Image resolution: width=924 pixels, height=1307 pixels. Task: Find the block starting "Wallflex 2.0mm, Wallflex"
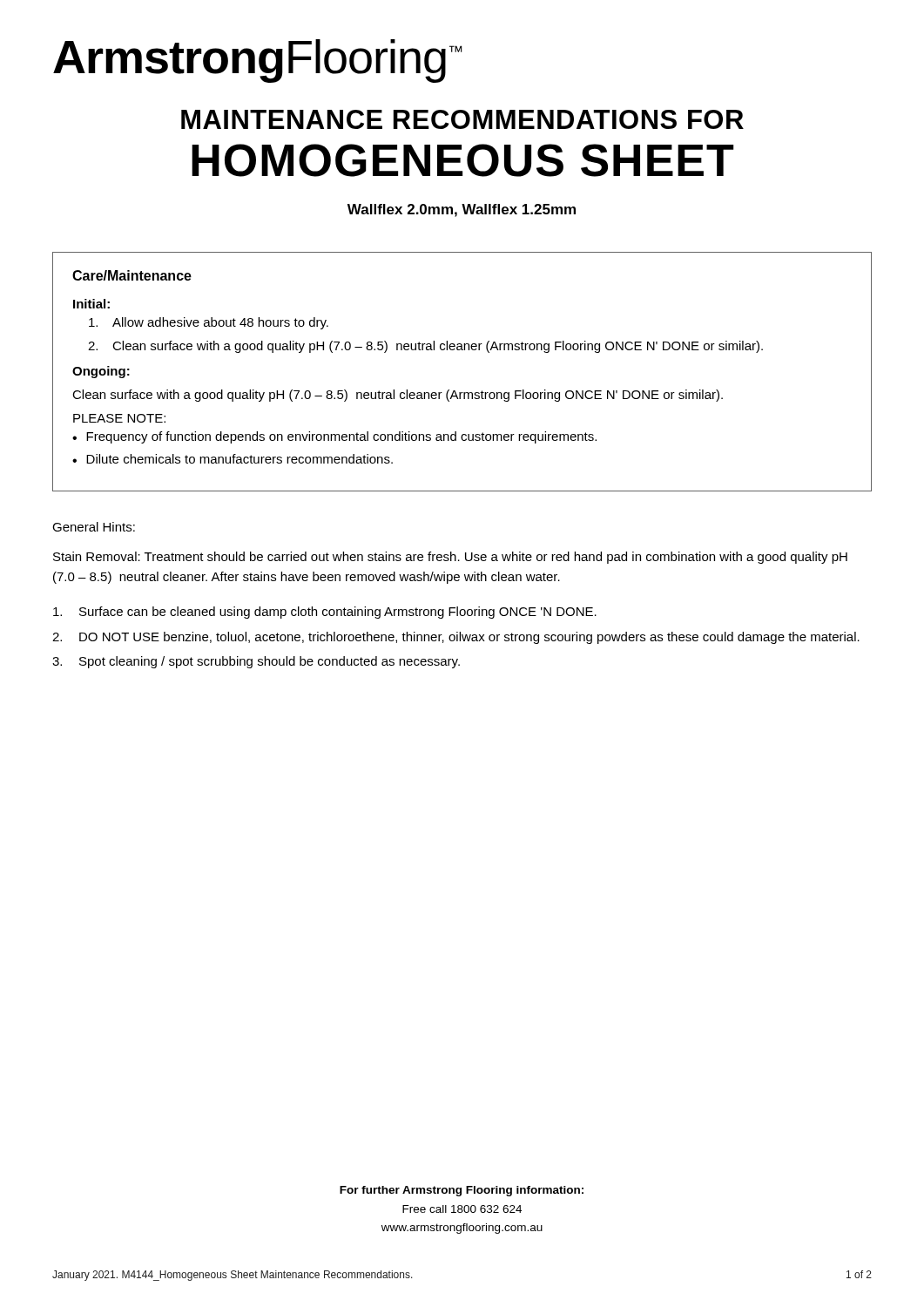pos(462,210)
